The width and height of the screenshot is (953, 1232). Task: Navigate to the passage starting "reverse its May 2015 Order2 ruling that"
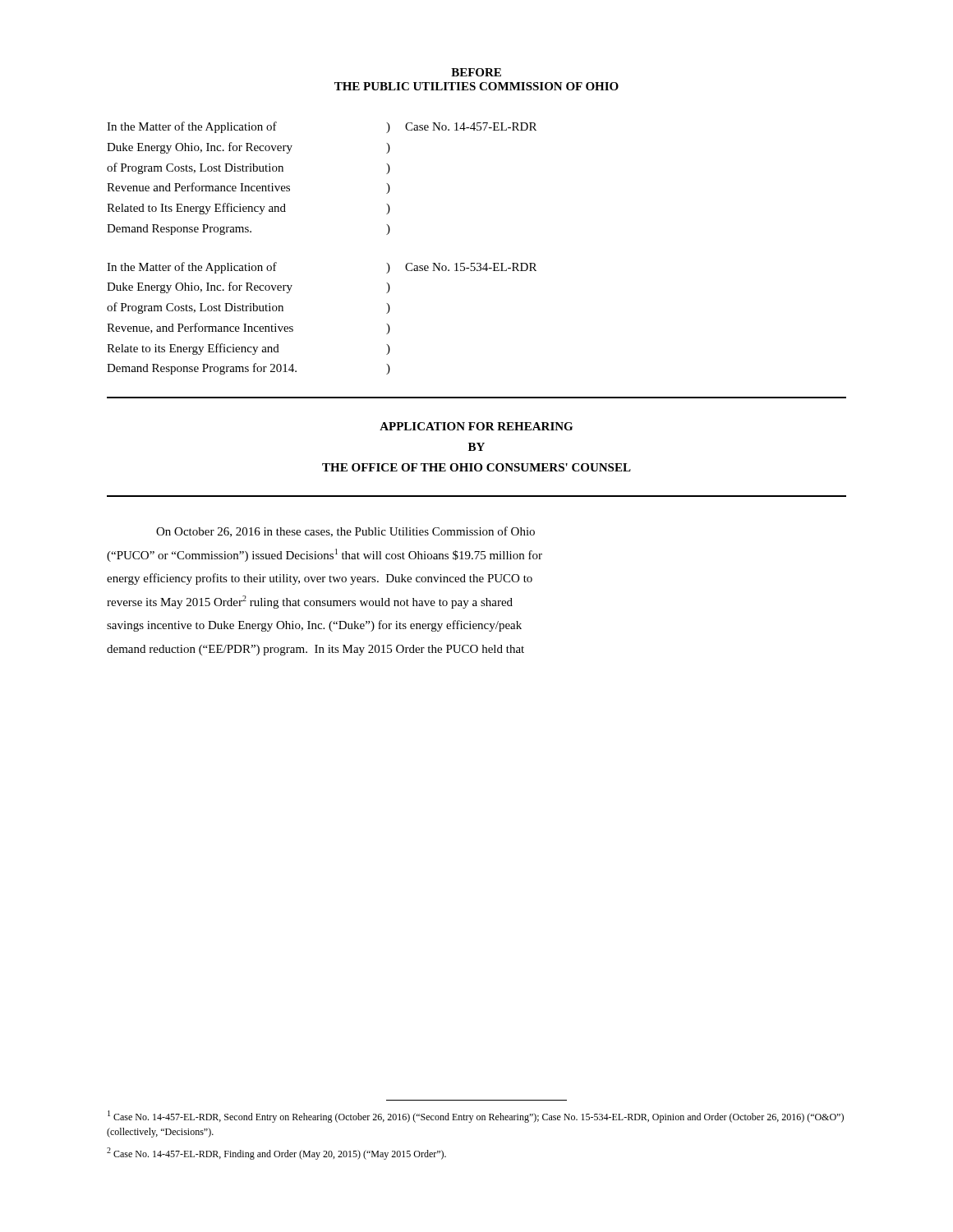310,601
